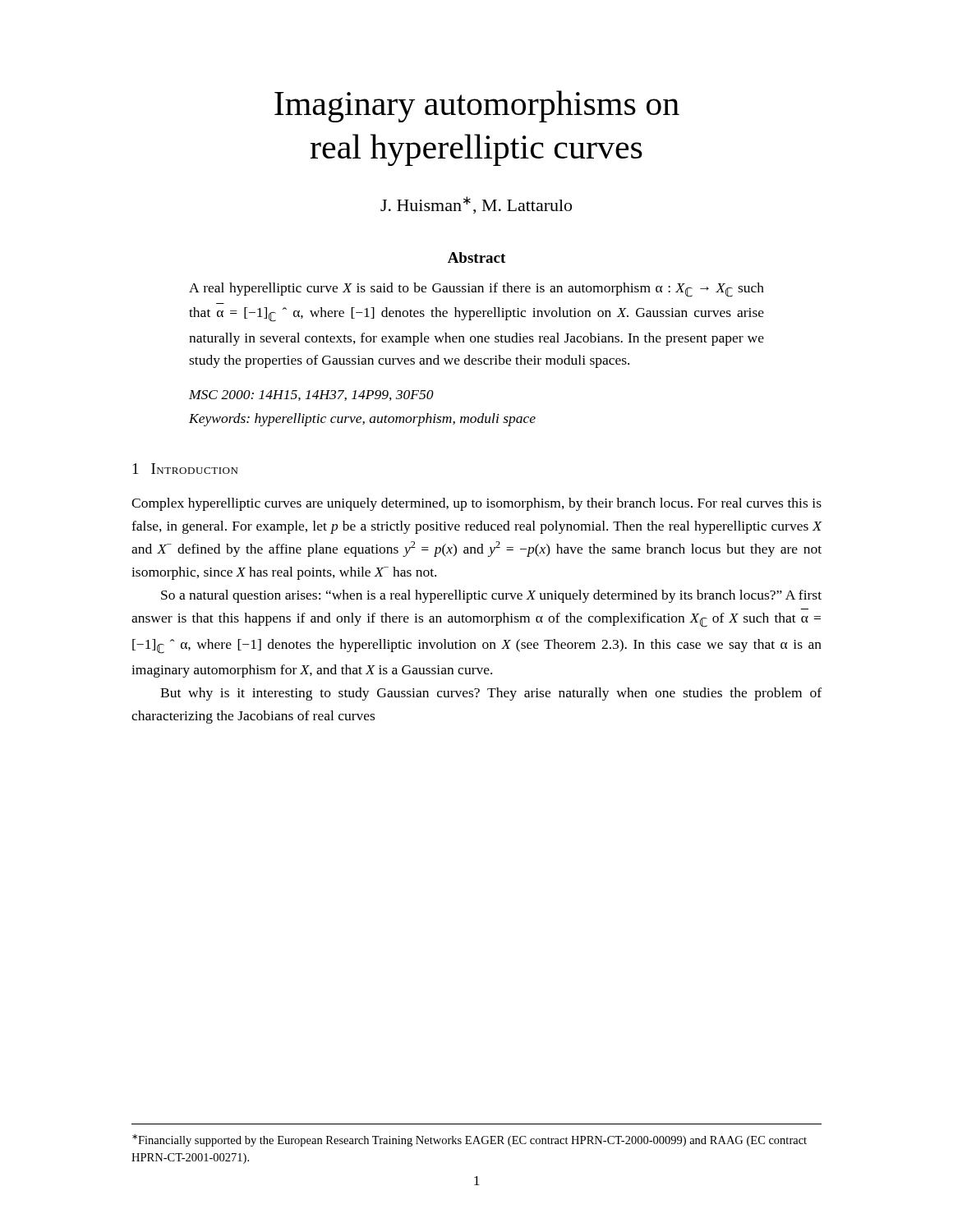The image size is (953, 1232).
Task: Find the title with the text "Imaginary automorphisms onreal hyperelliptic curves"
Action: click(x=476, y=125)
